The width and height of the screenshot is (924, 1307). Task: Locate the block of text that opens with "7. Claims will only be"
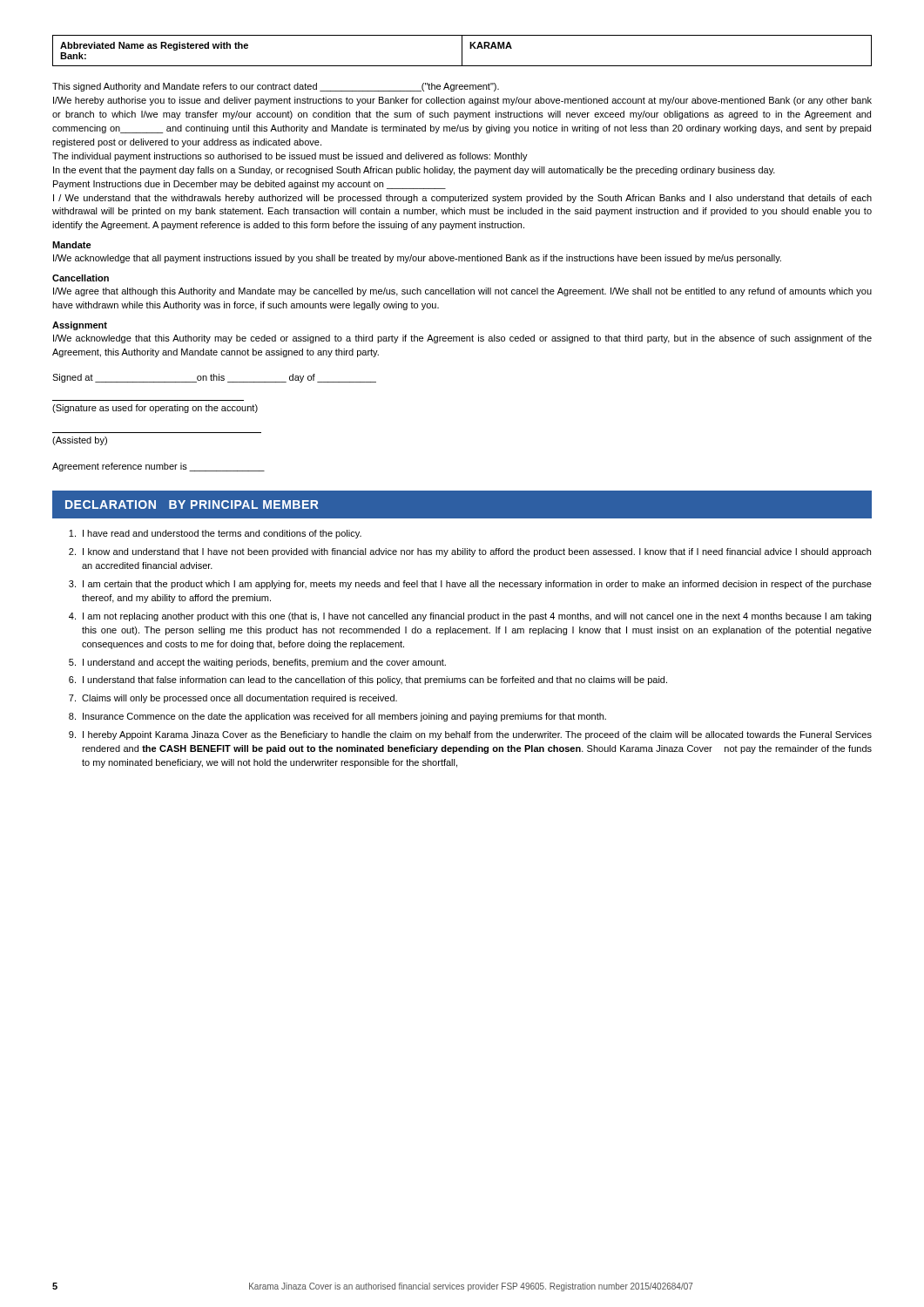point(233,699)
